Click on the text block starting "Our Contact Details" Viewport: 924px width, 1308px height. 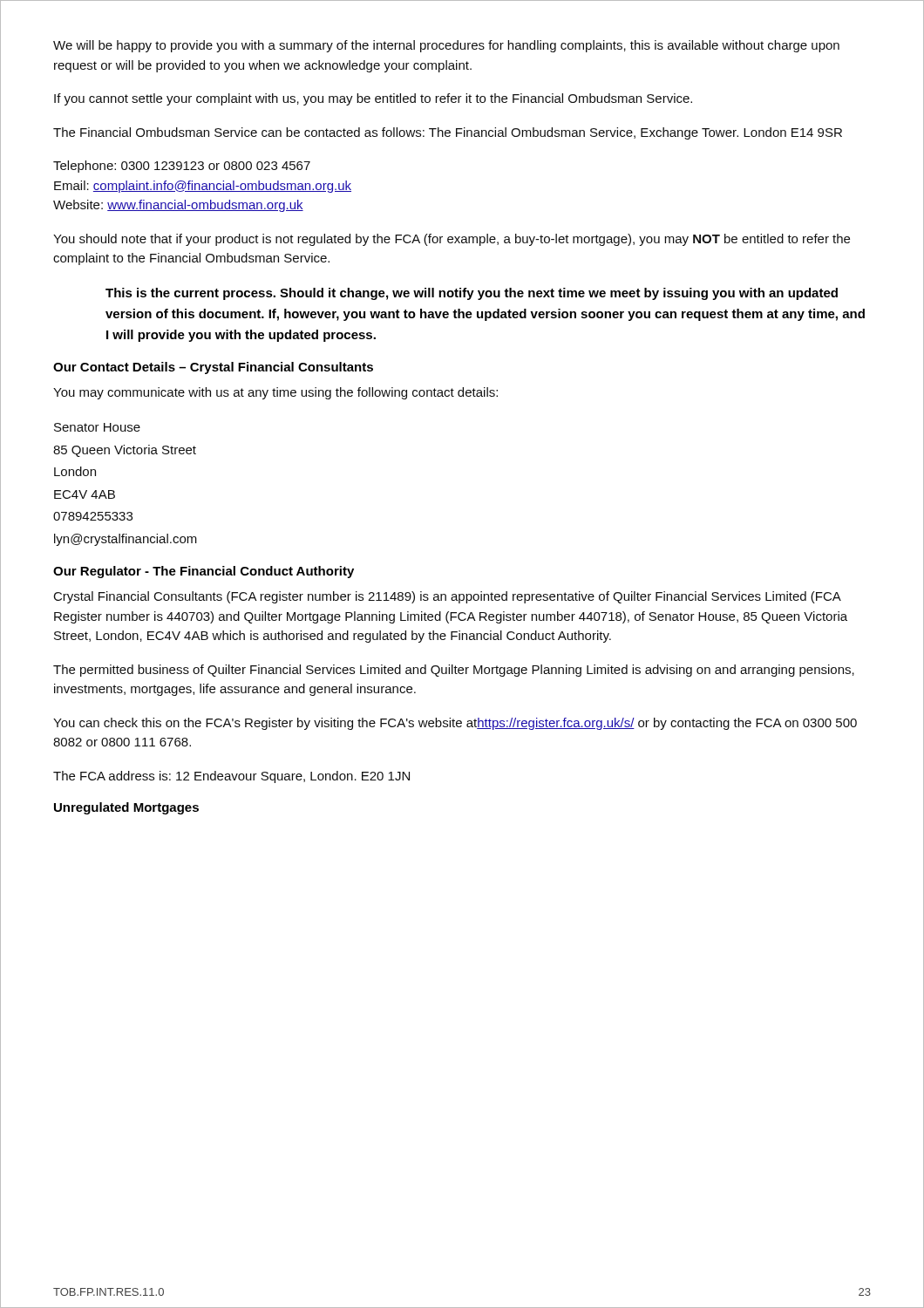pos(213,366)
